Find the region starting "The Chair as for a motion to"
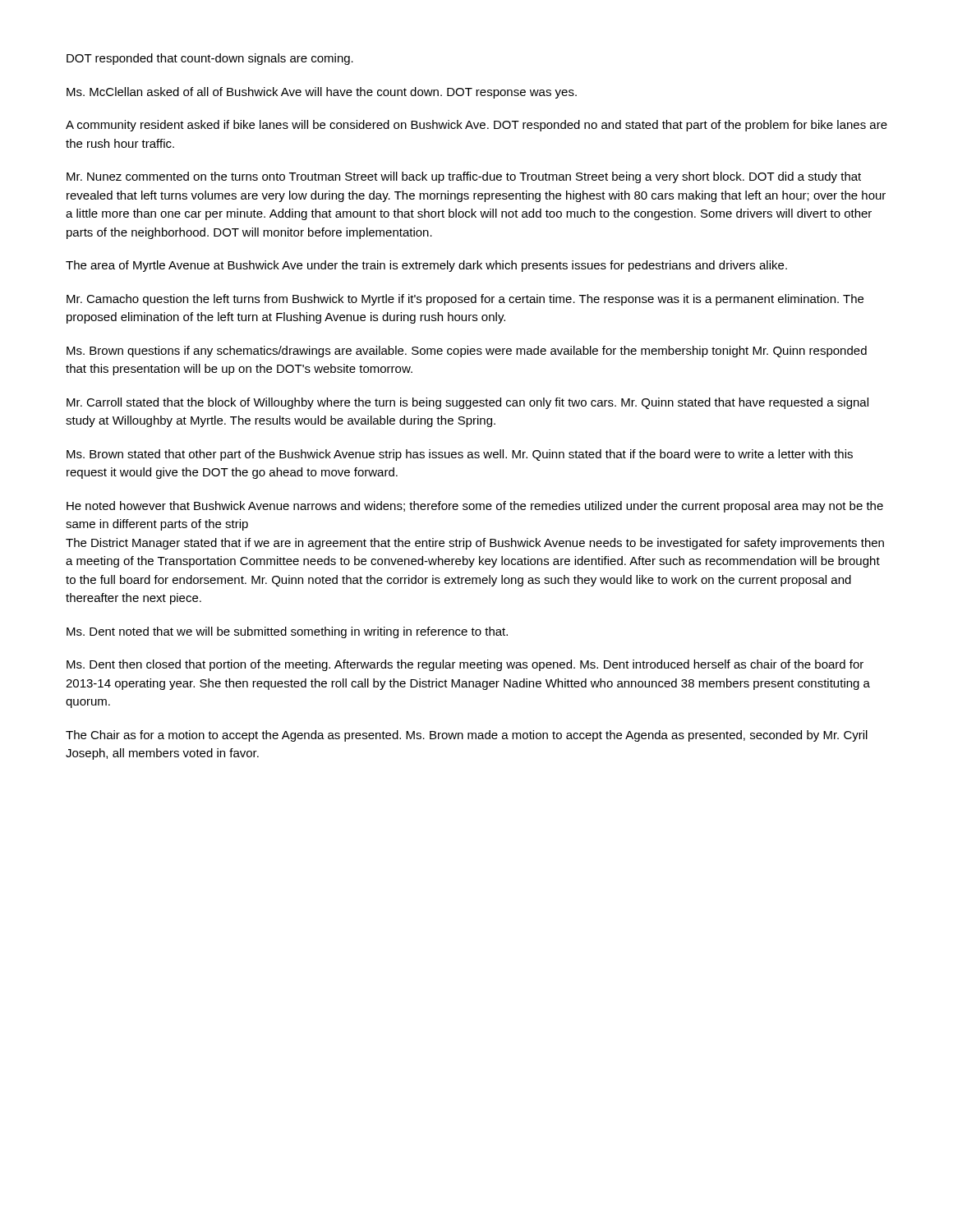The height and width of the screenshot is (1232, 953). point(467,744)
